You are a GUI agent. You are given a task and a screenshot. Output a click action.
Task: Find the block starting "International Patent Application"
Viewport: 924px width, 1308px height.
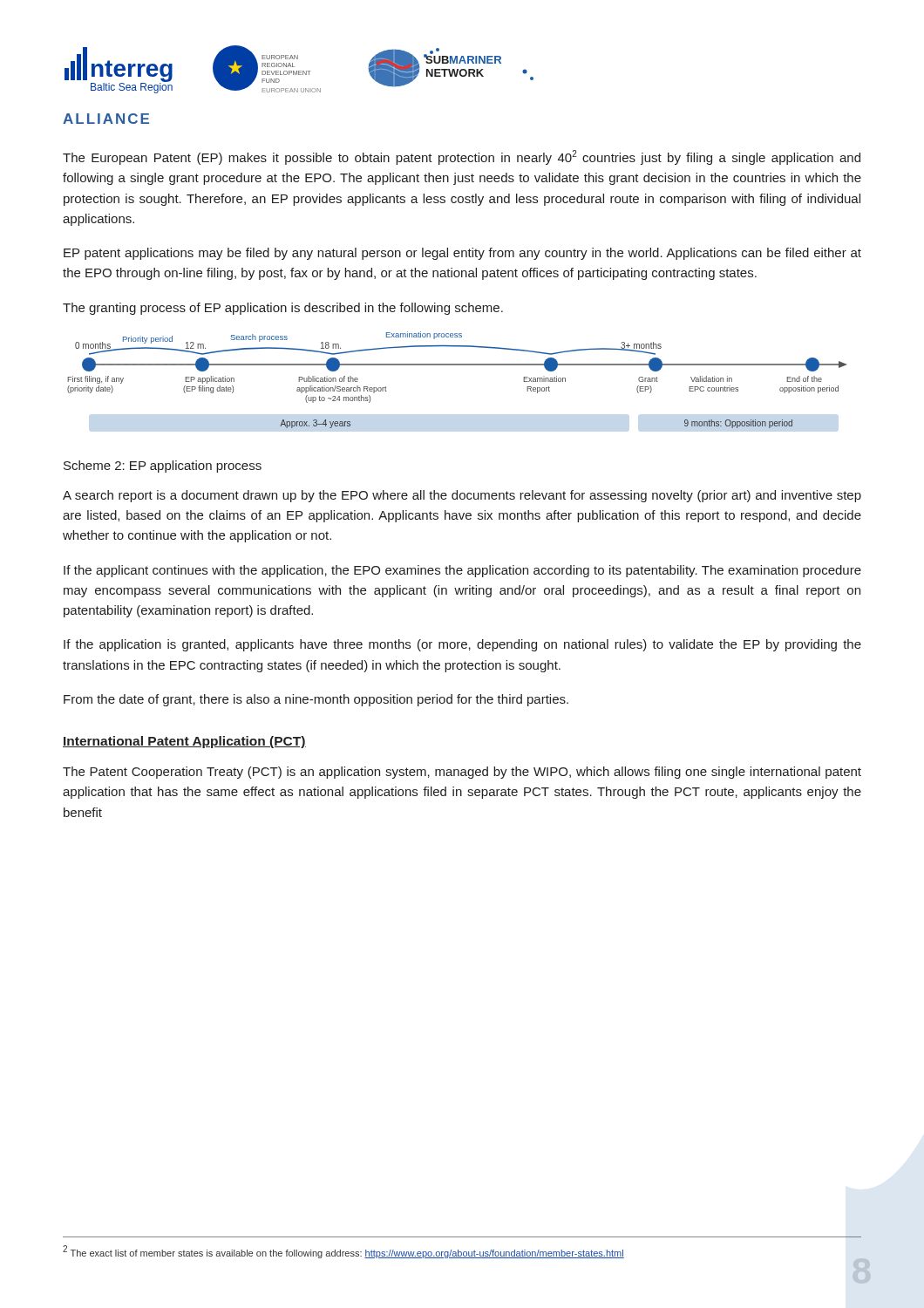pyautogui.click(x=184, y=741)
